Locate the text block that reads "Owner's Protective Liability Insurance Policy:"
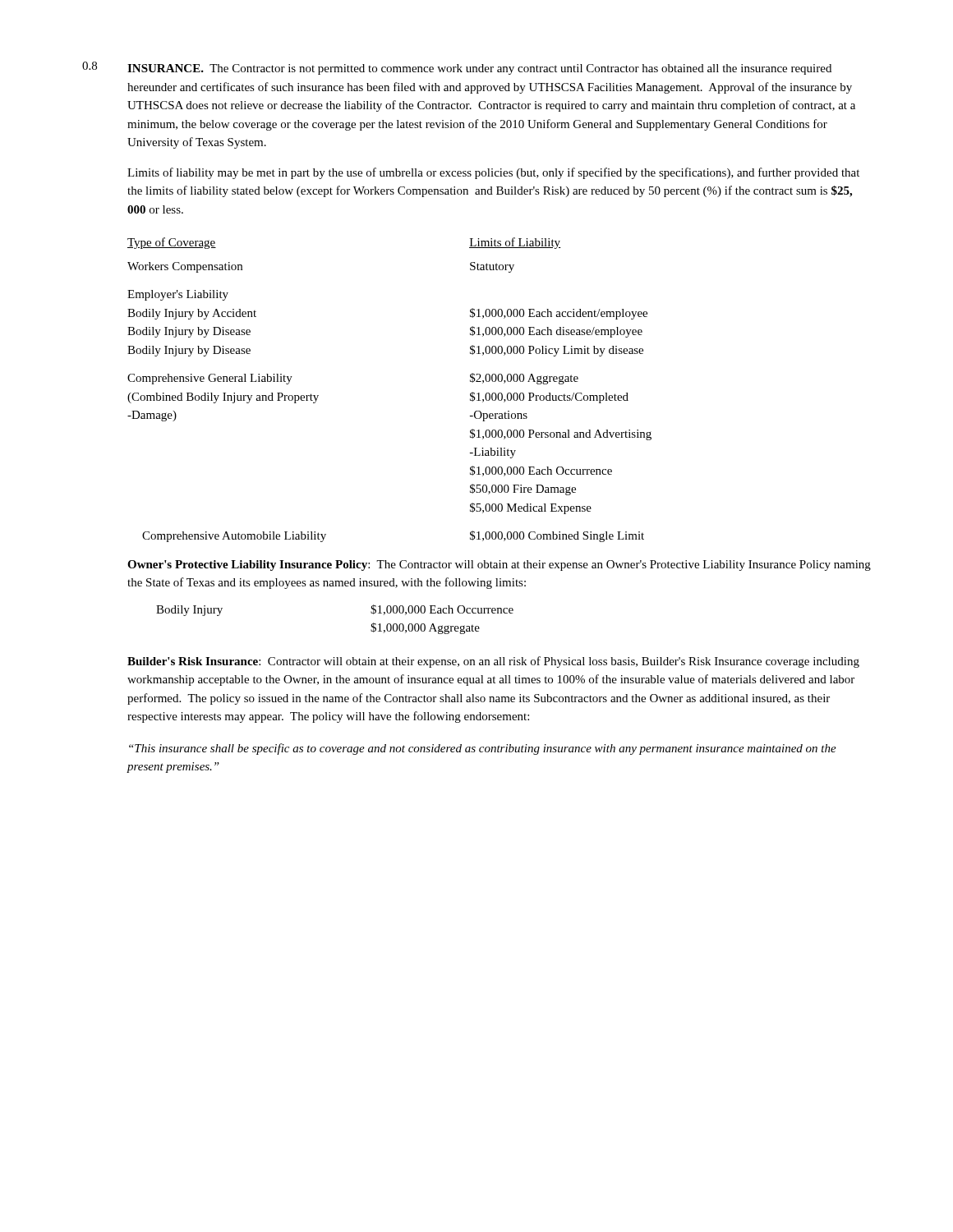This screenshot has height=1232, width=953. coord(499,573)
